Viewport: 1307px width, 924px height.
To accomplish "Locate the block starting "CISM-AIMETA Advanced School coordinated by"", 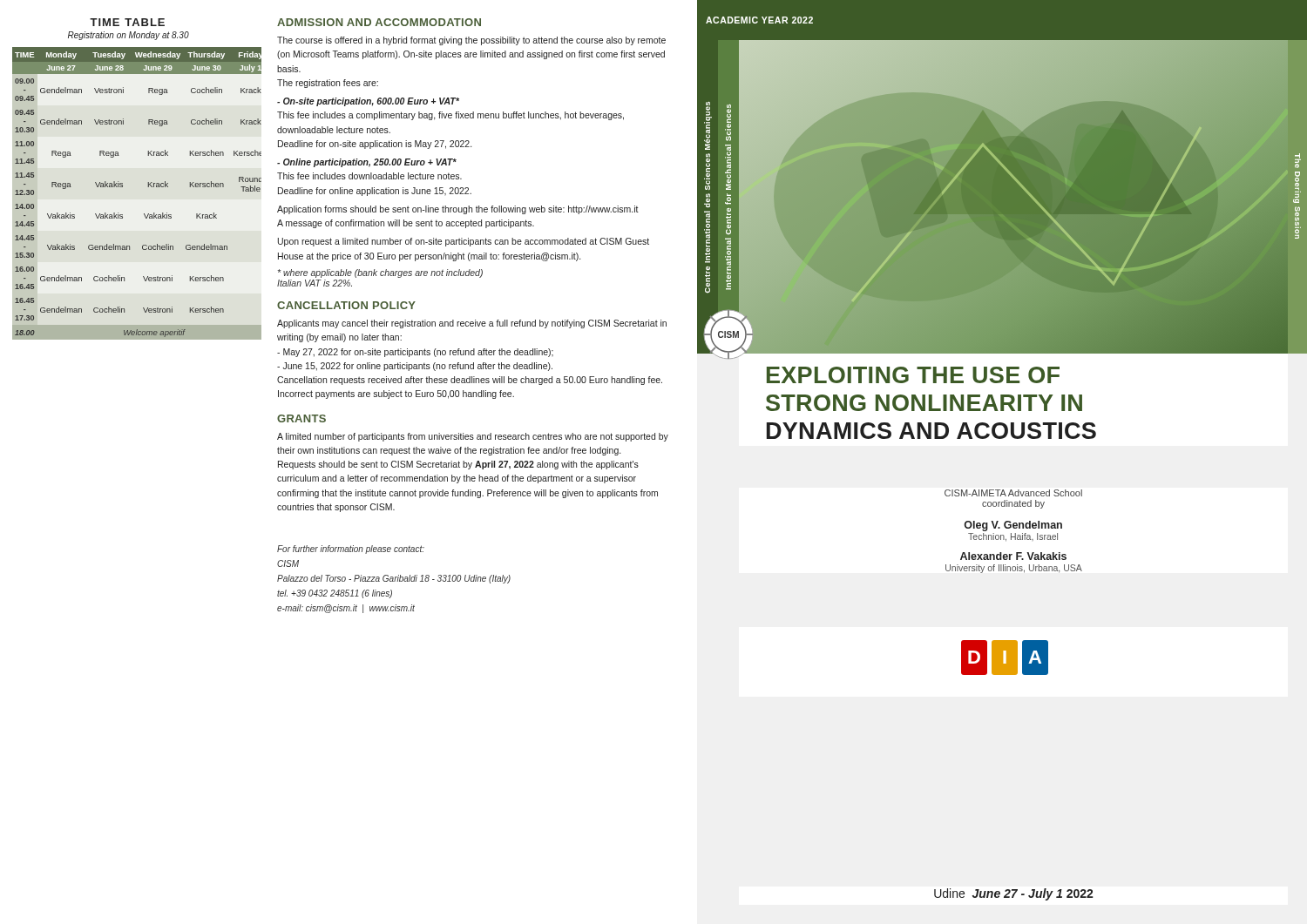I will [x=1013, y=498].
